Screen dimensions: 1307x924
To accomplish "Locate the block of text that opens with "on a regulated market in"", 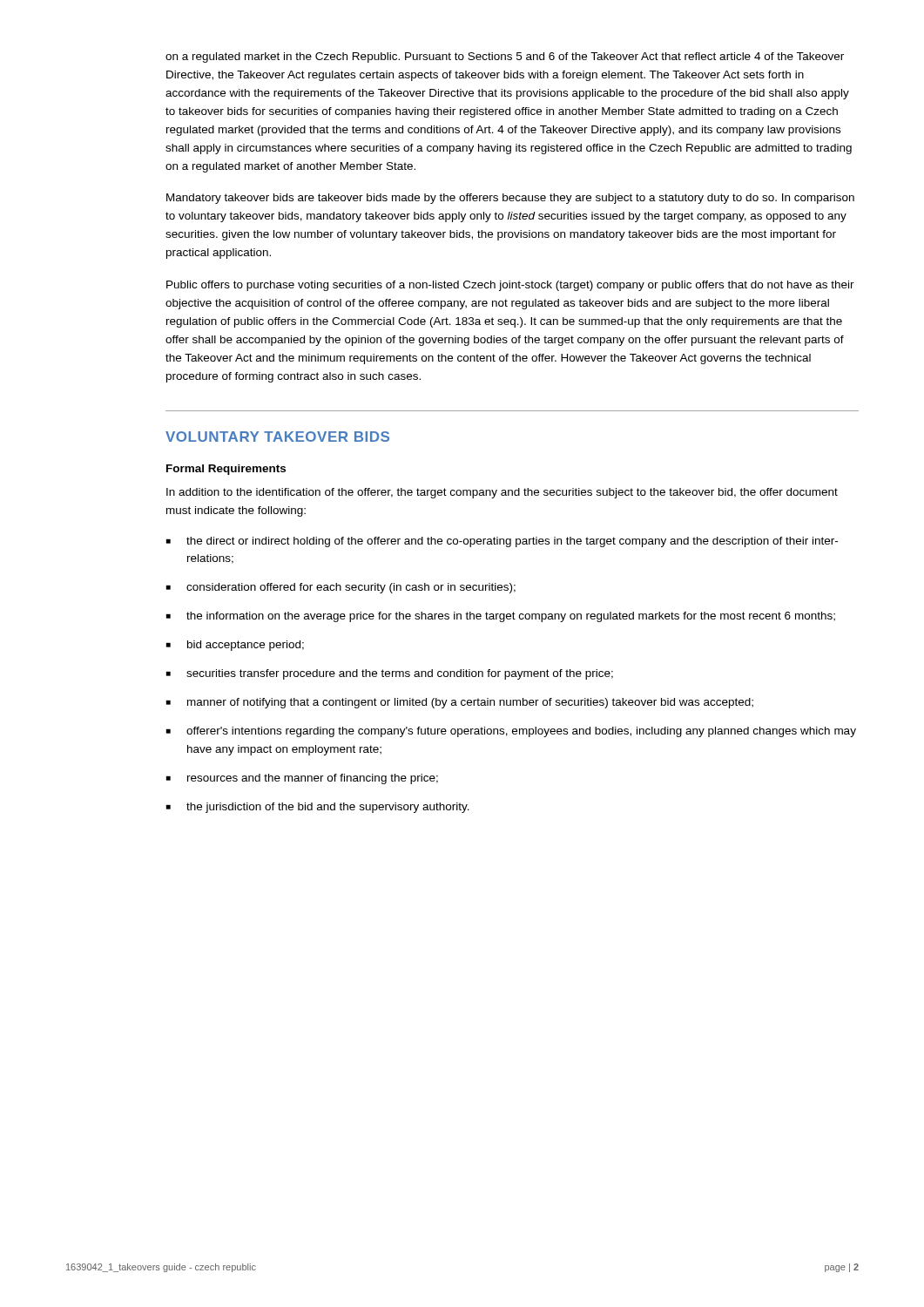I will [509, 111].
